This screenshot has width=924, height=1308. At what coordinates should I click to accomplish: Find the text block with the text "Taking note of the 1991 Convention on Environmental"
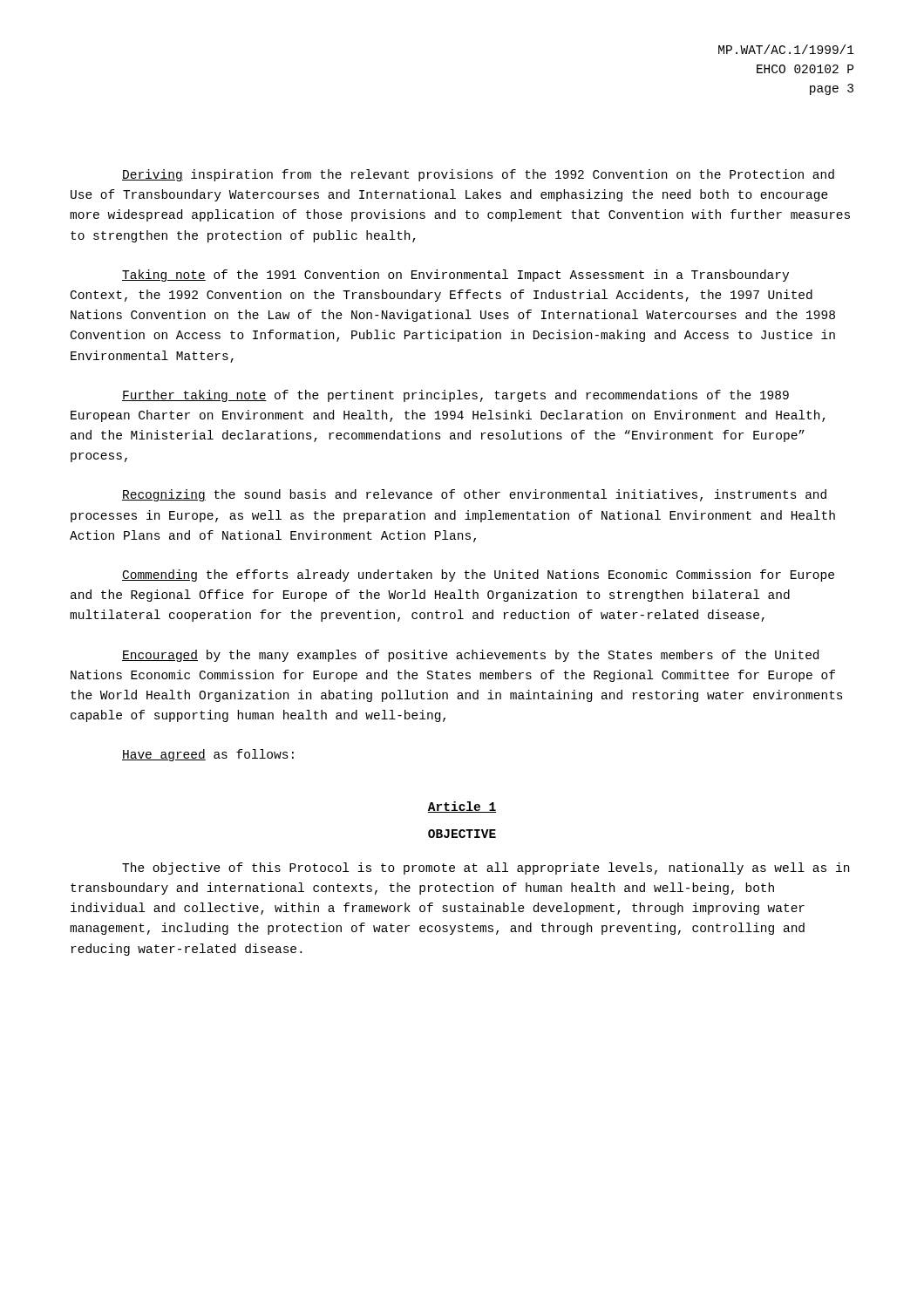(x=453, y=316)
